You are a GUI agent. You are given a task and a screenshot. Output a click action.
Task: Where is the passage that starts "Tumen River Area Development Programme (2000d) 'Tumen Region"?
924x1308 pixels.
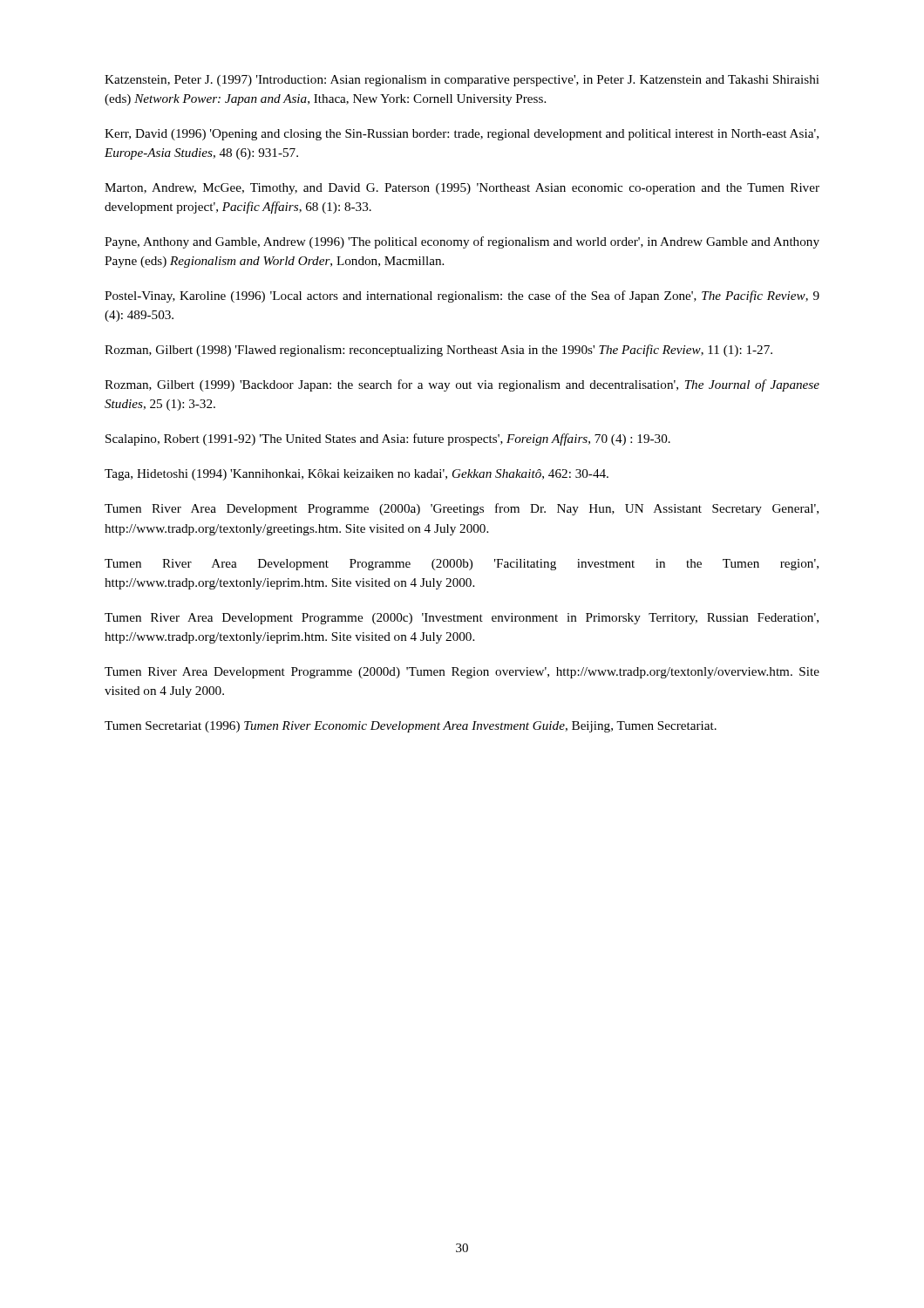462,680
